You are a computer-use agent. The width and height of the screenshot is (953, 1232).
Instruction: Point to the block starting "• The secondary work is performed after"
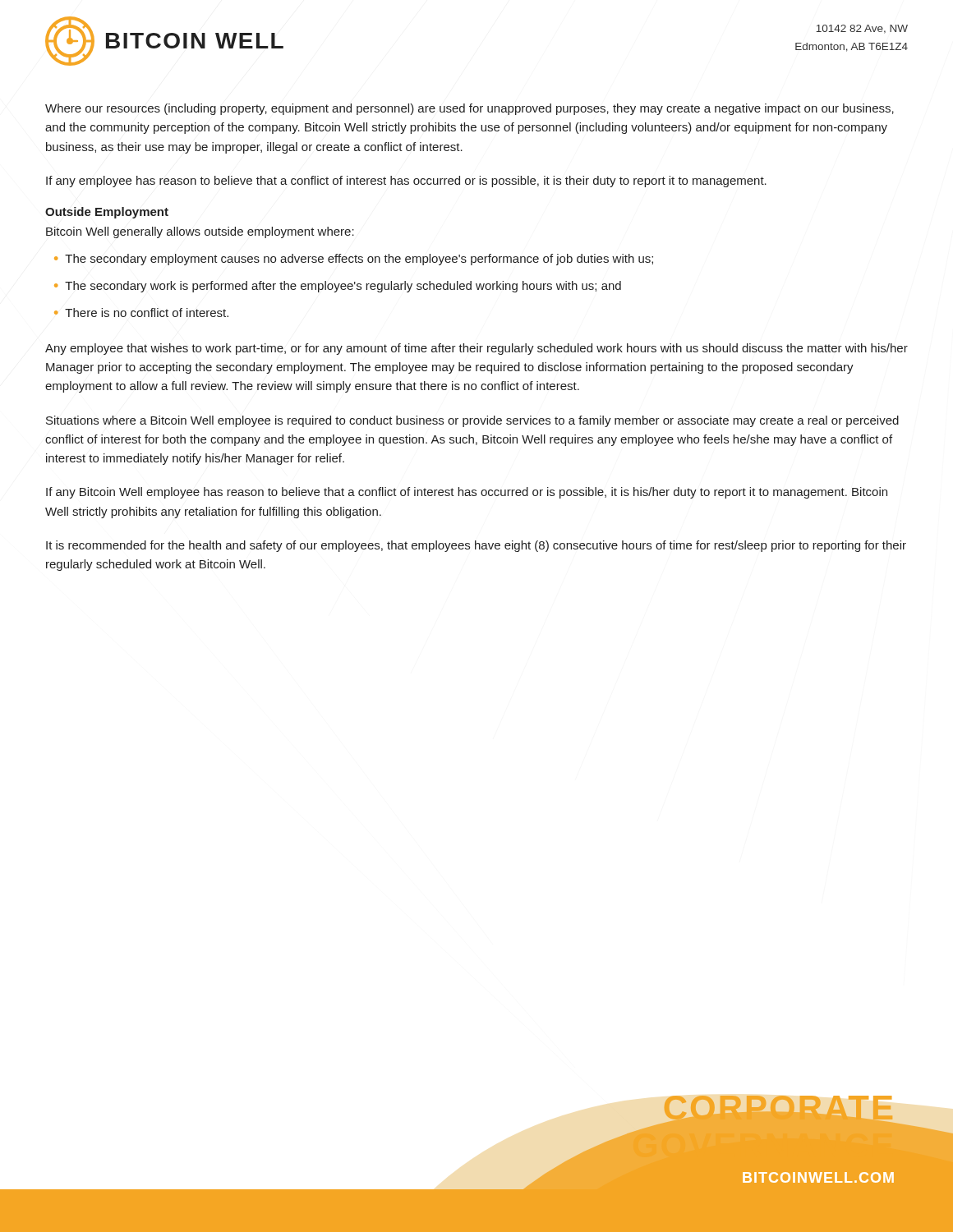click(481, 287)
